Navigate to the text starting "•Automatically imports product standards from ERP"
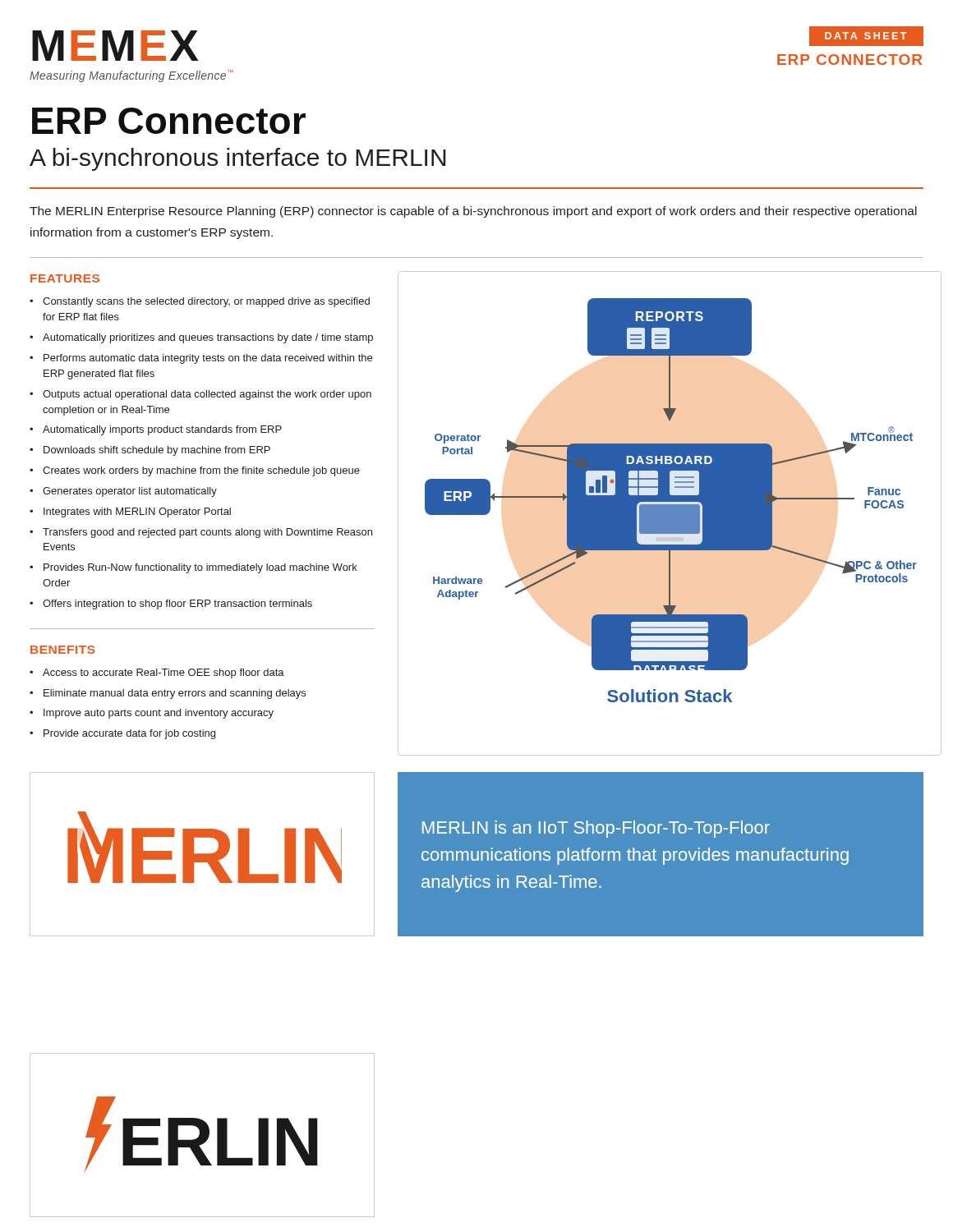 156,430
